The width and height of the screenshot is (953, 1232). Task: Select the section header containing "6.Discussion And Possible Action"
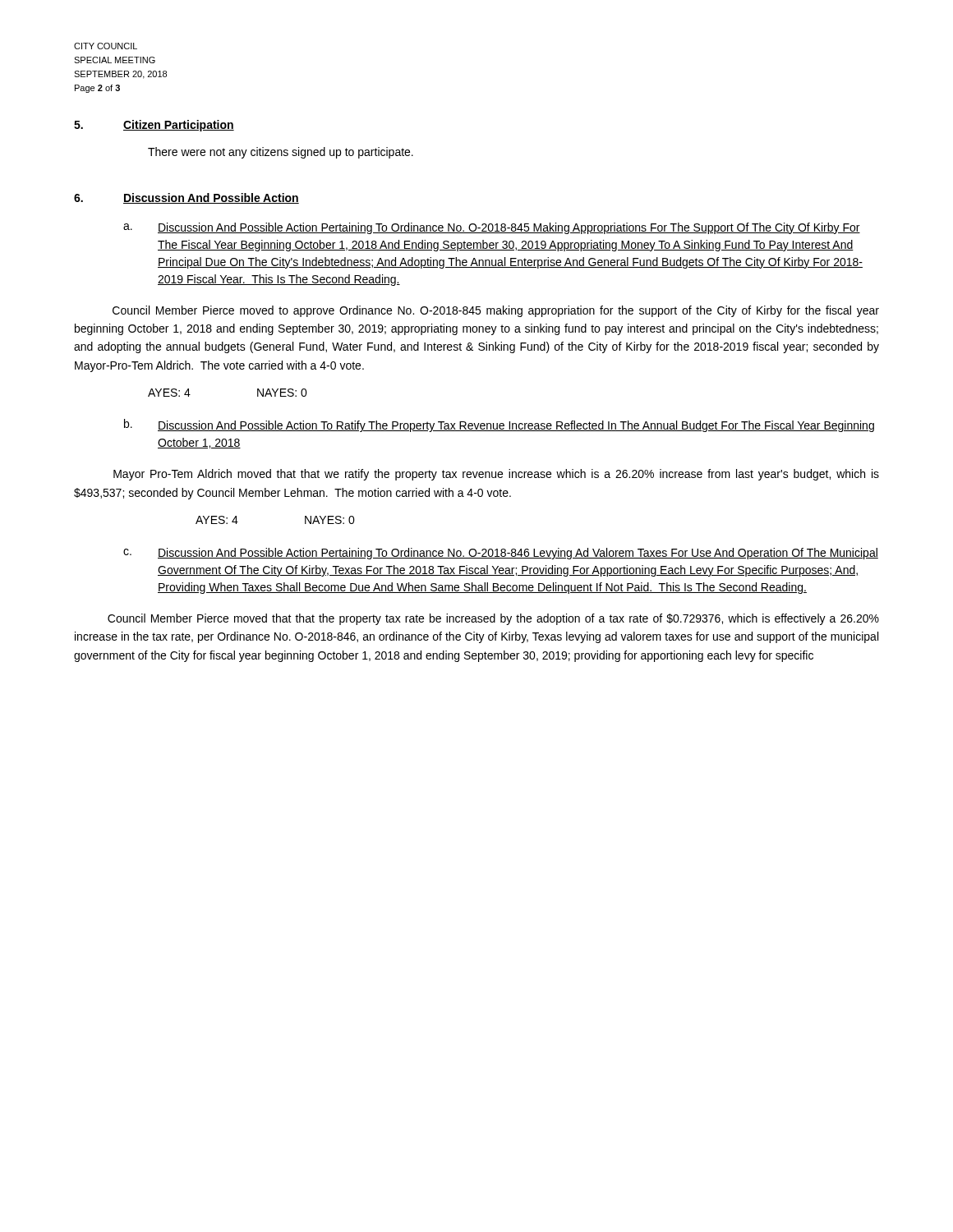186,198
